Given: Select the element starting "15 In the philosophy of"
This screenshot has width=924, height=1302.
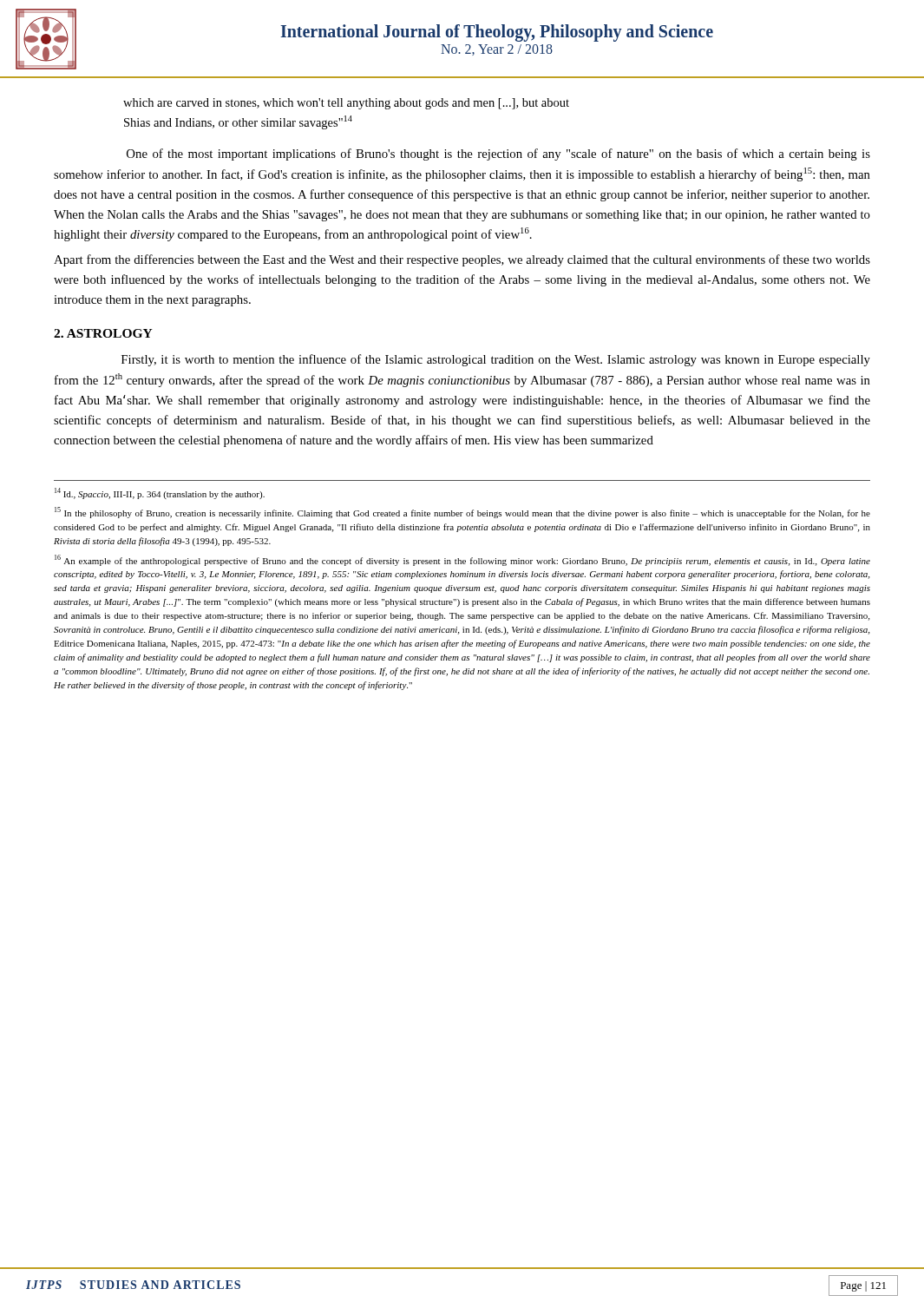Looking at the screenshot, I should (462, 526).
